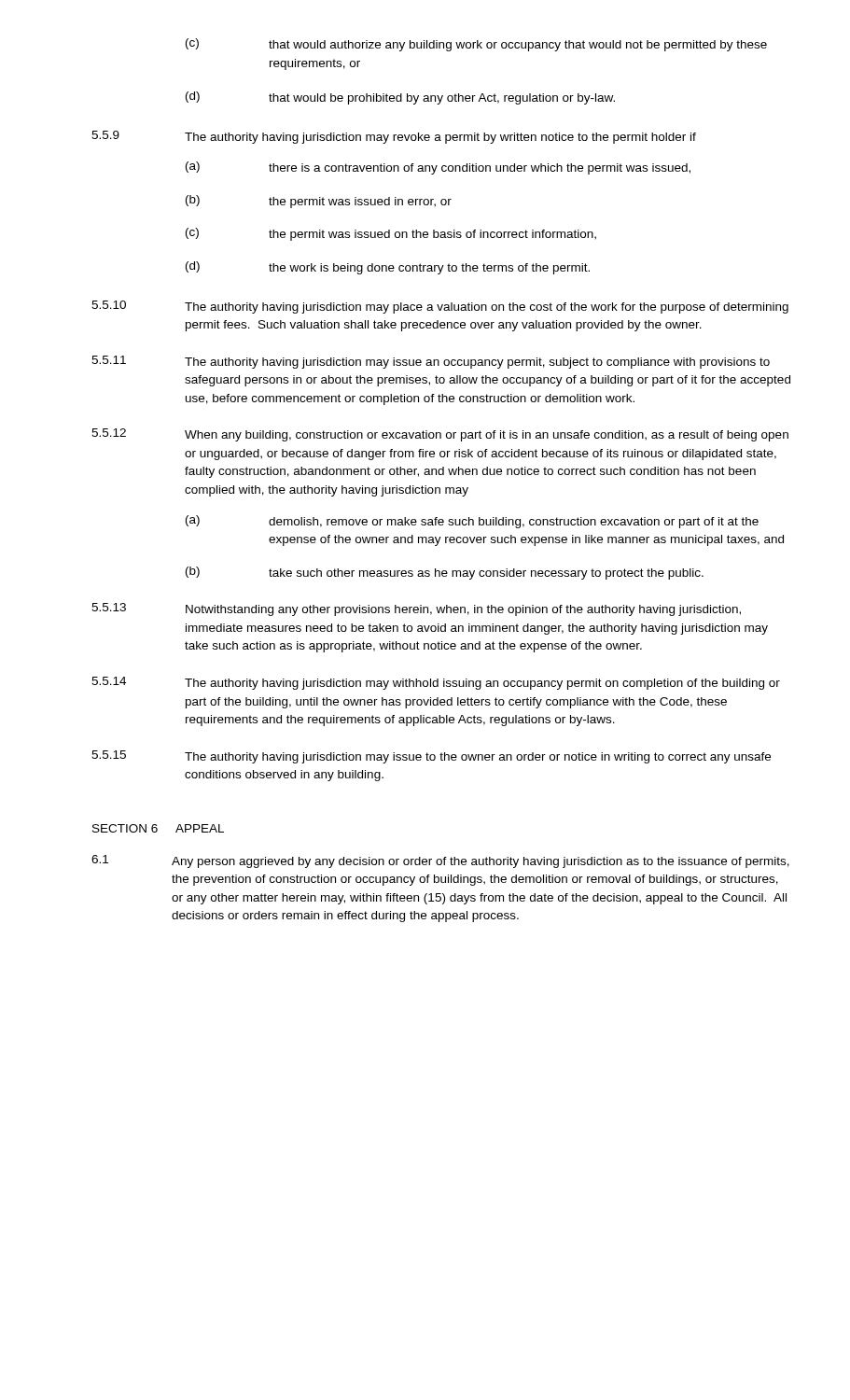Image resolution: width=850 pixels, height=1400 pixels.
Task: Find the block on this page that starts "(d) that would be prohibited by any"
Action: point(488,98)
